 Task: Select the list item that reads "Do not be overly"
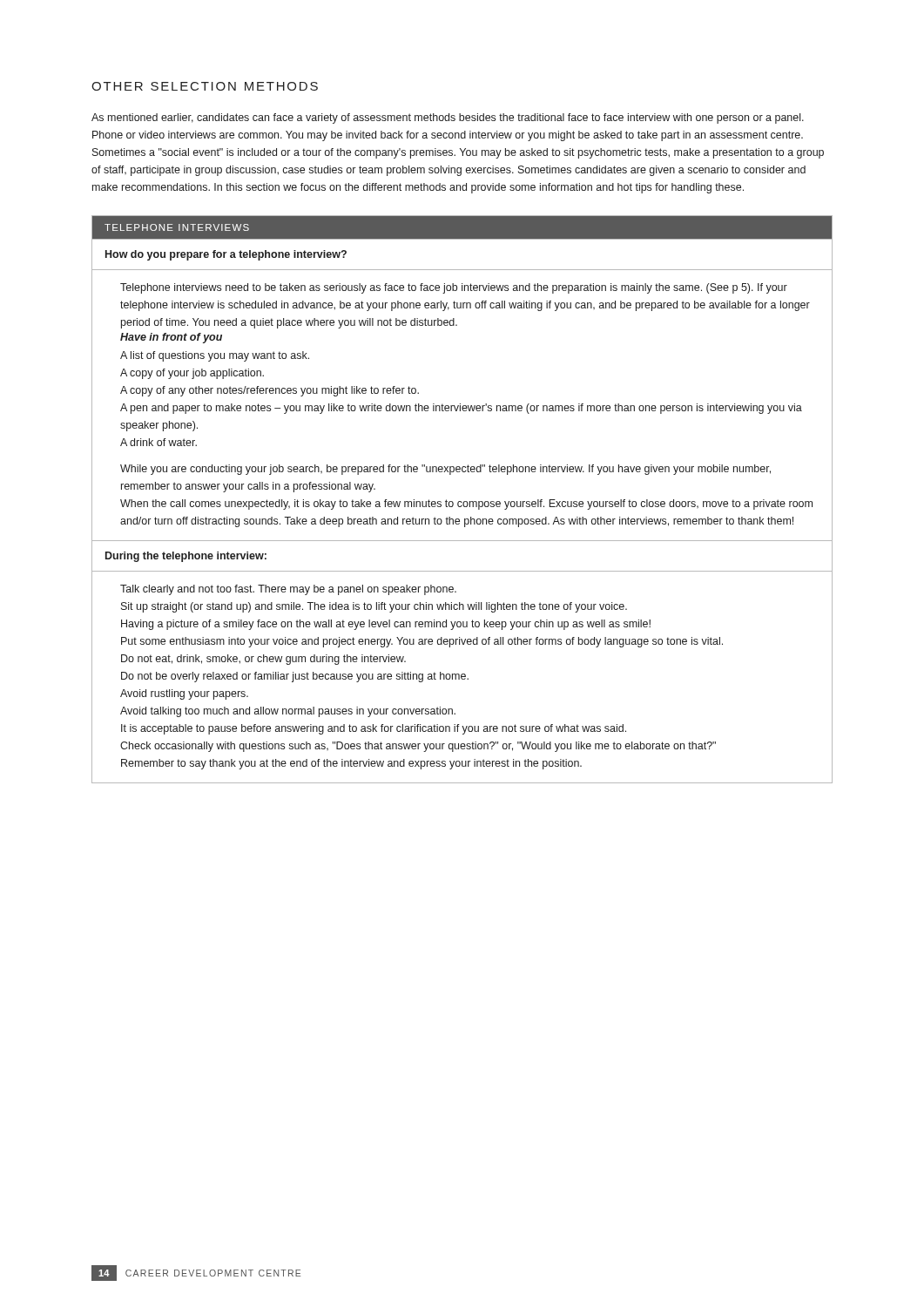(x=295, y=676)
